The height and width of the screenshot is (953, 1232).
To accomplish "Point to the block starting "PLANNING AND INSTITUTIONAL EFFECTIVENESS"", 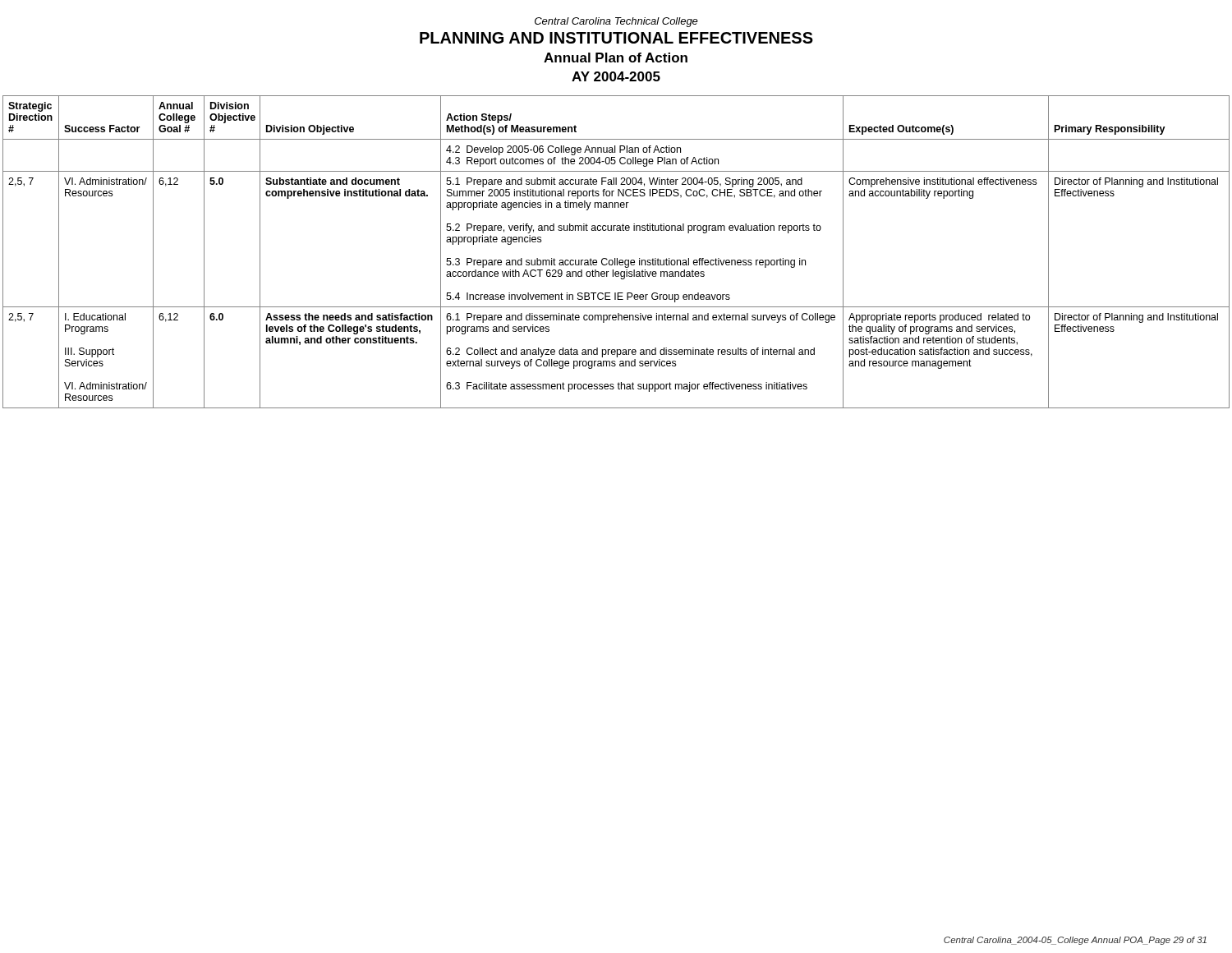I will [x=616, y=57].
